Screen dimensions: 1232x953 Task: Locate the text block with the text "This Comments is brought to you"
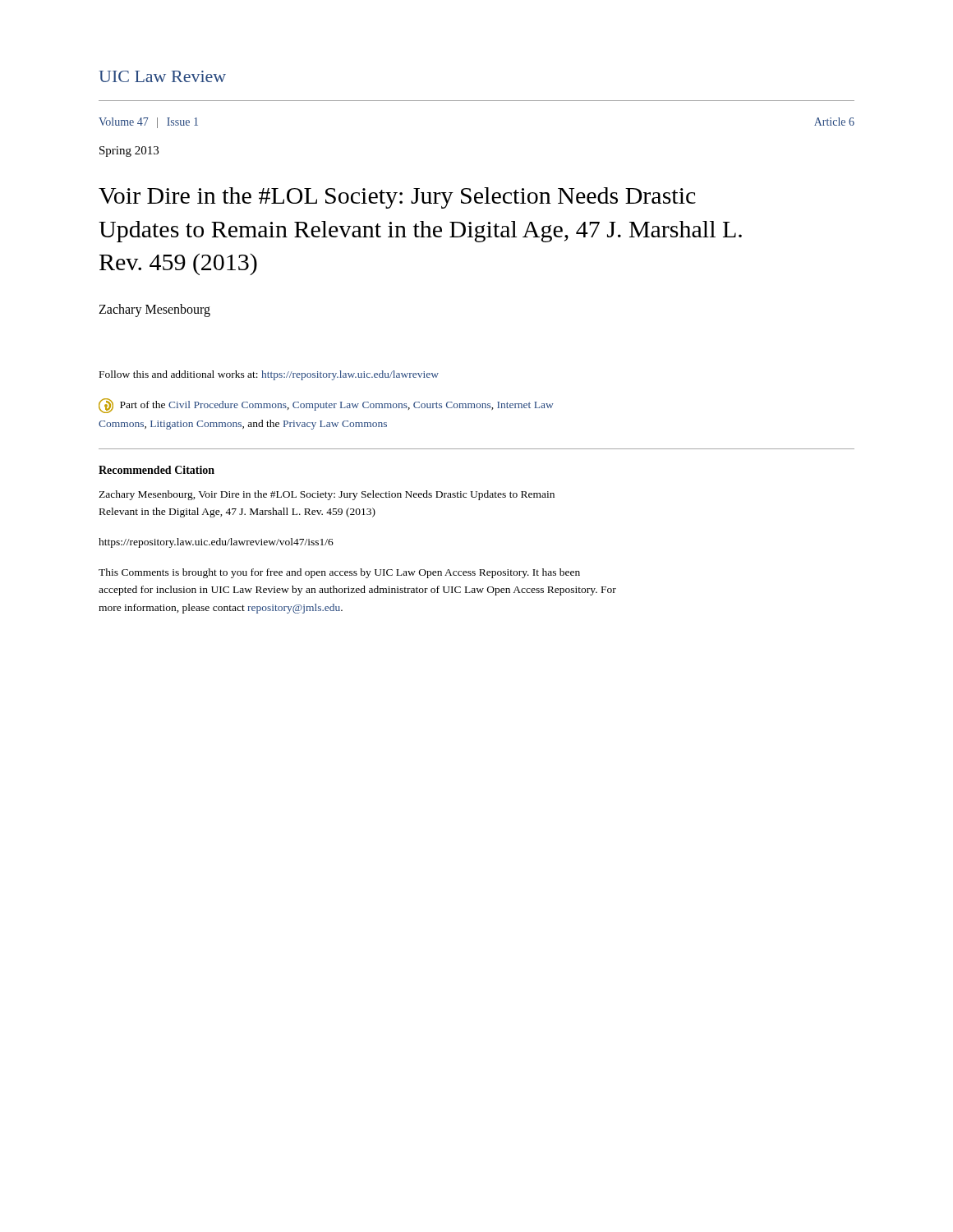coord(357,590)
